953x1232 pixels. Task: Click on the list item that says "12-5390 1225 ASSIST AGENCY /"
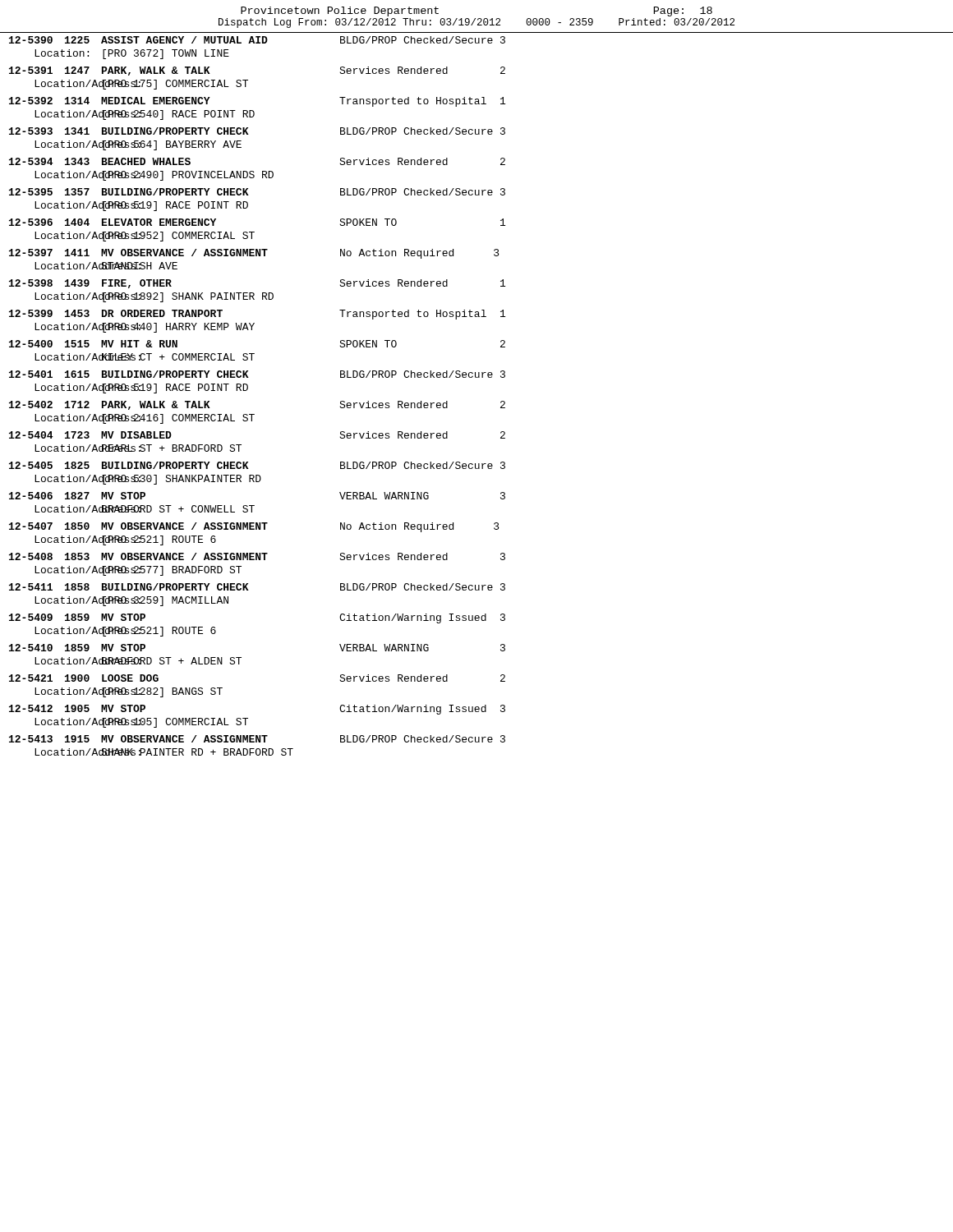point(476,48)
